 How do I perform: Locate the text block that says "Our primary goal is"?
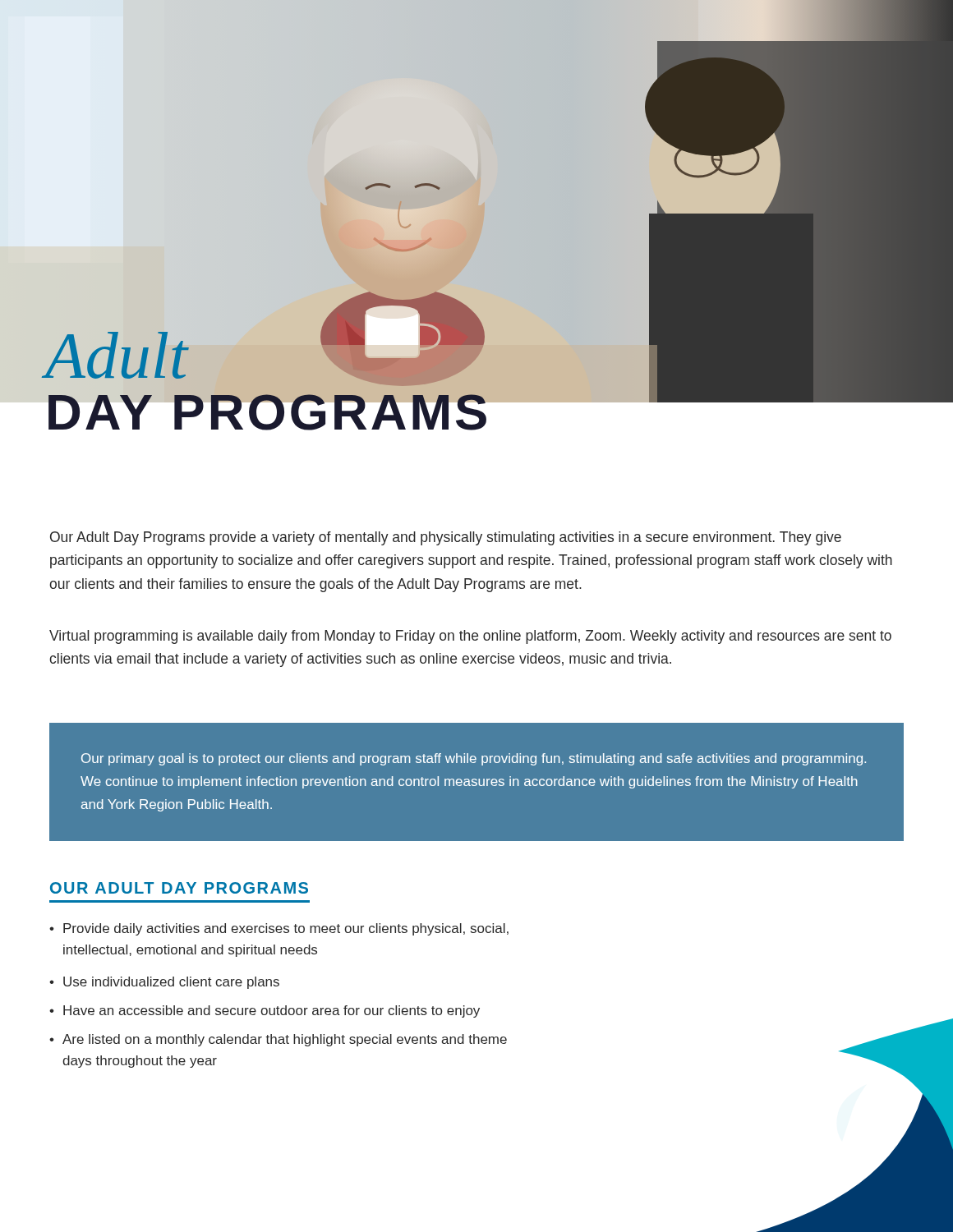[476, 782]
